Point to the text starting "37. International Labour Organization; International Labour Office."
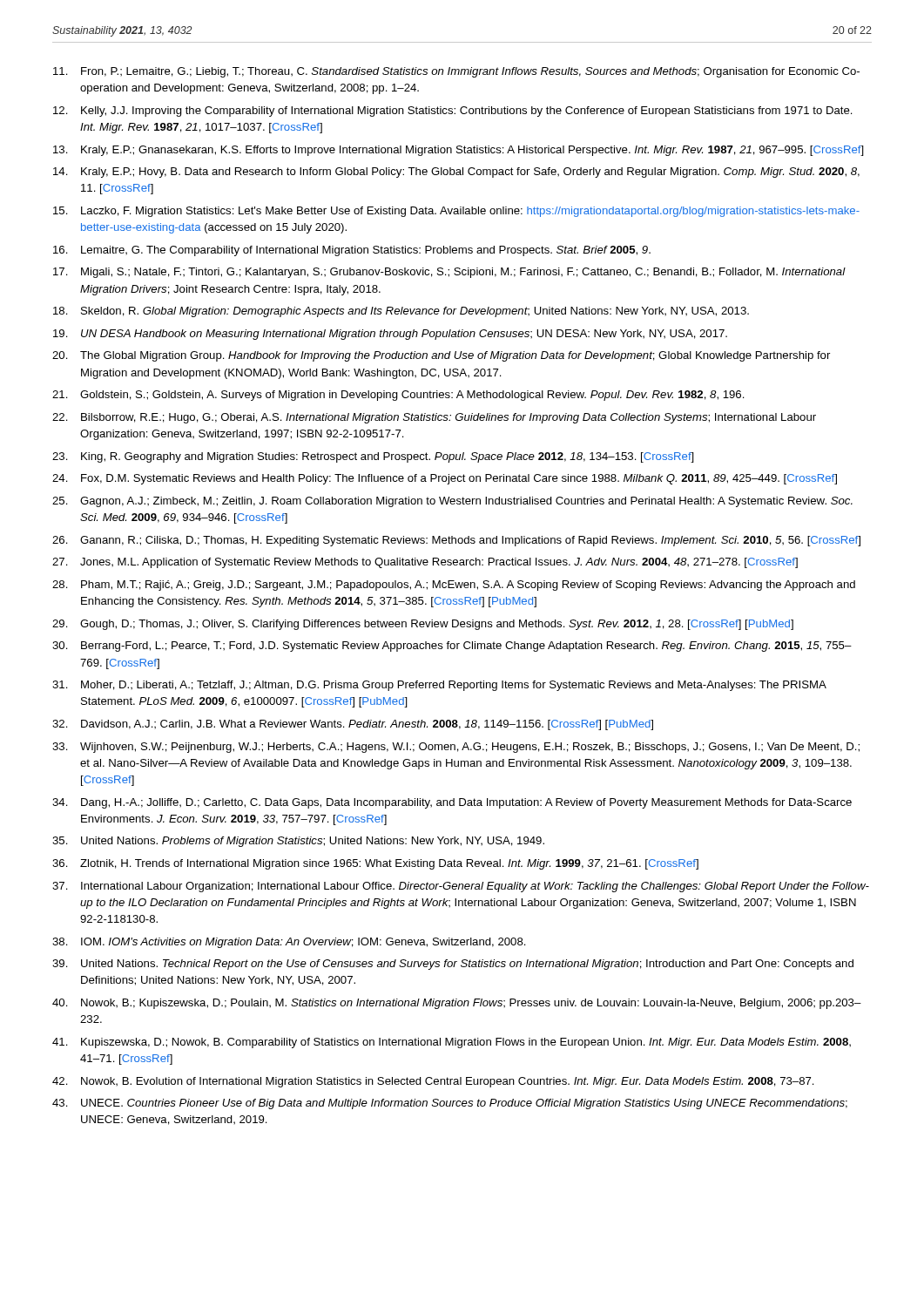The height and width of the screenshot is (1307, 924). [462, 902]
